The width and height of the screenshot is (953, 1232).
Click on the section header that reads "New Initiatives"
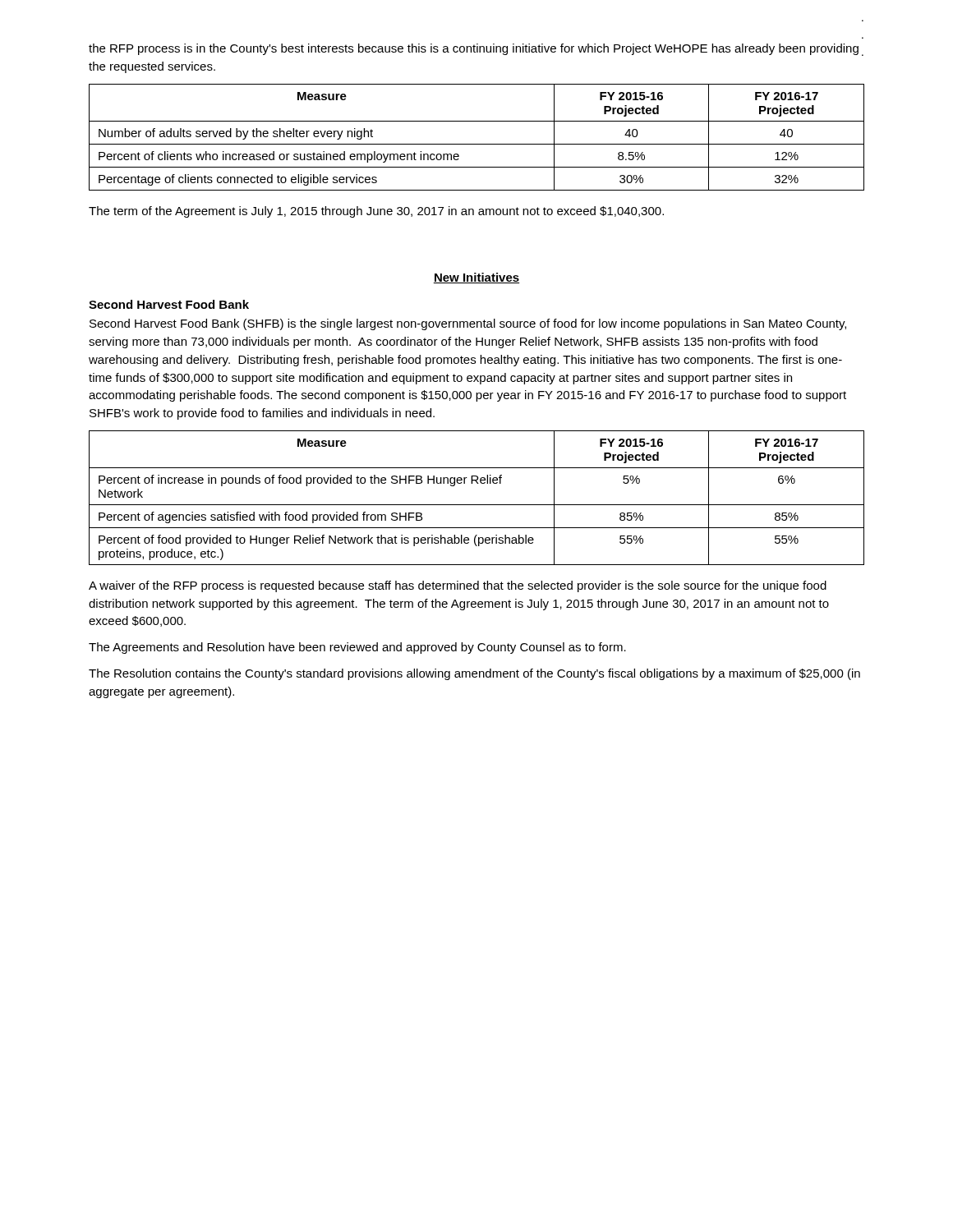[x=476, y=277]
